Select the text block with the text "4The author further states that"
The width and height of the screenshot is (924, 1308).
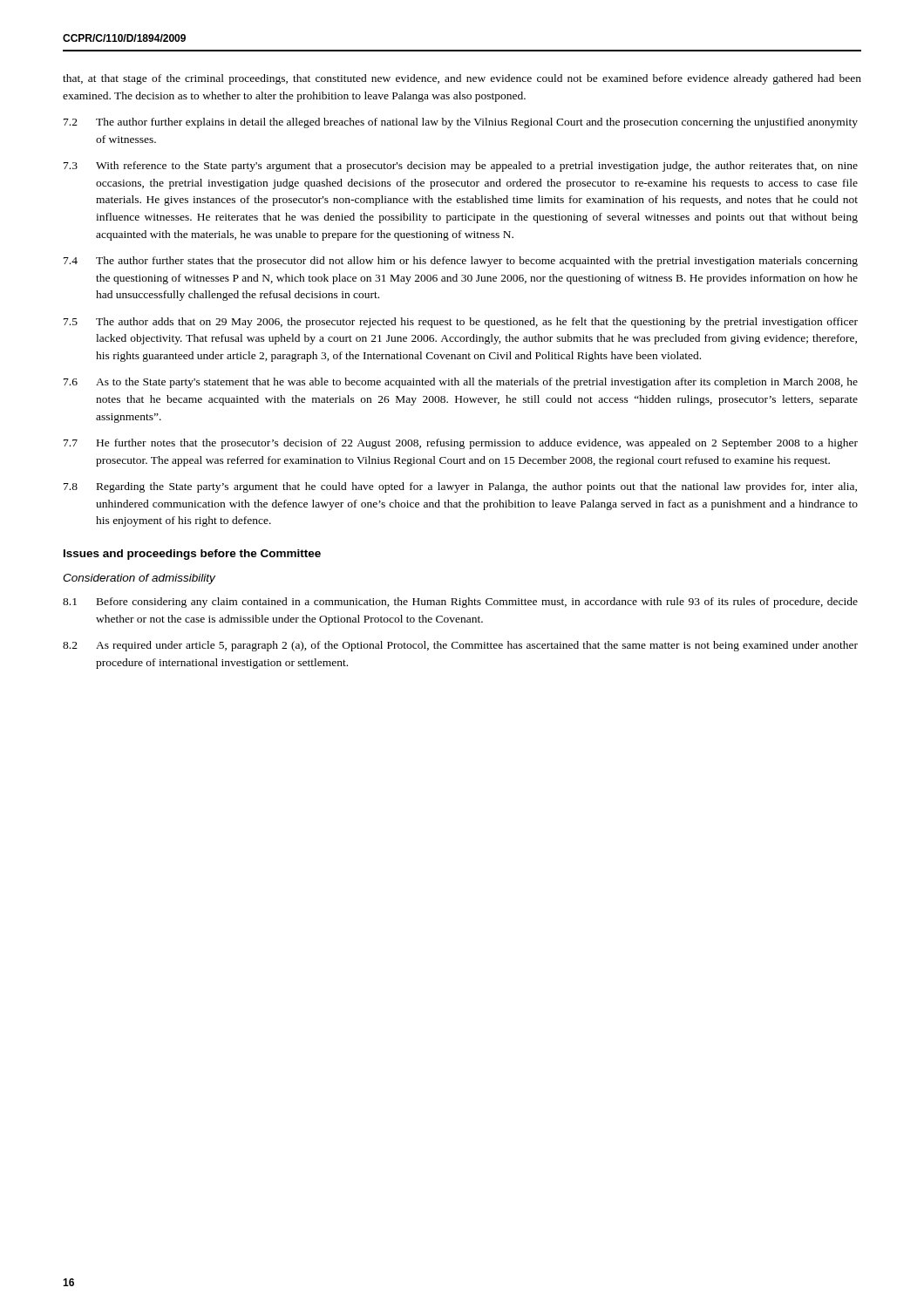tap(460, 278)
